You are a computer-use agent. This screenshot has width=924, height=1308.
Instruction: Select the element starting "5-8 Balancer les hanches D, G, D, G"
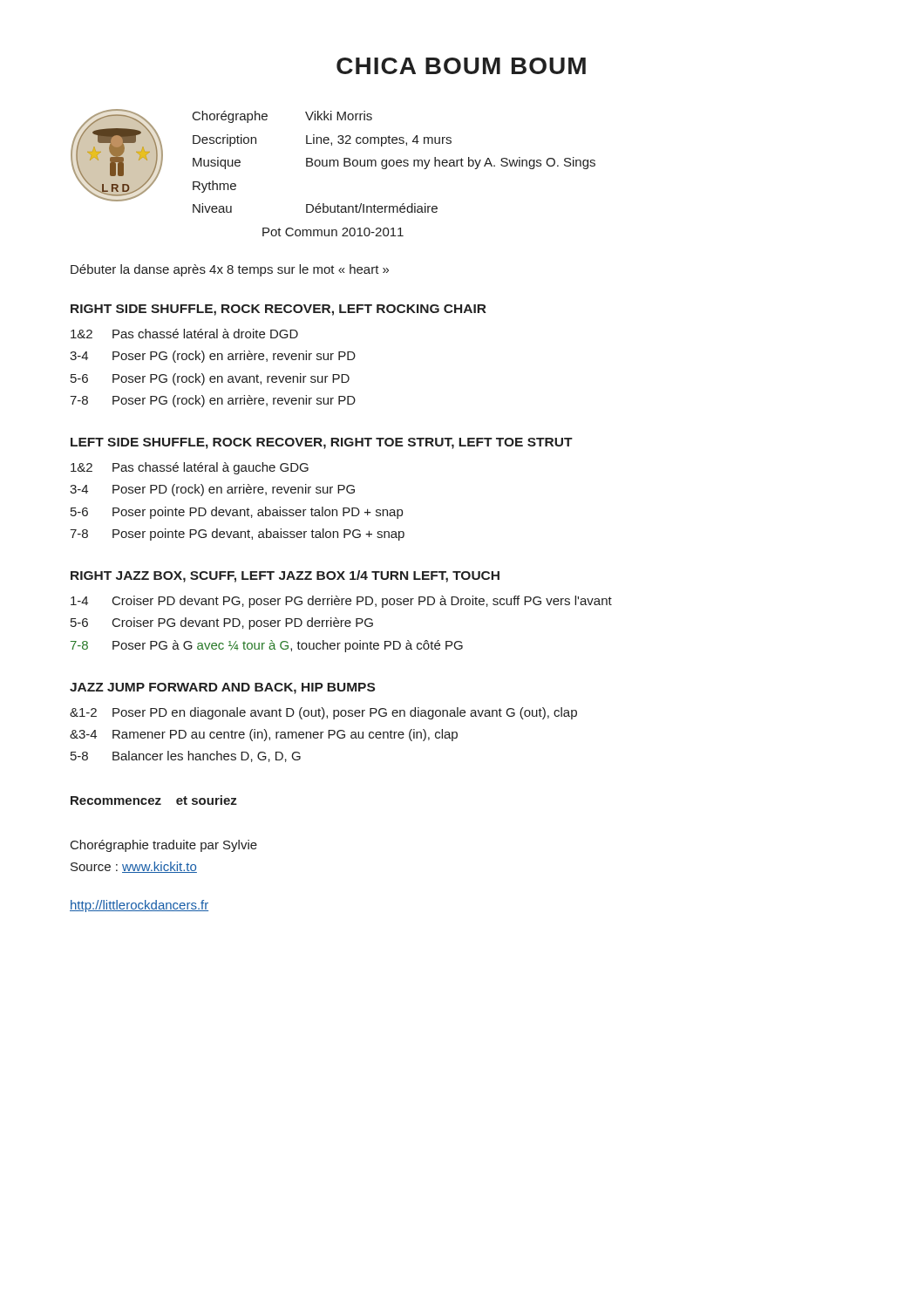[186, 756]
